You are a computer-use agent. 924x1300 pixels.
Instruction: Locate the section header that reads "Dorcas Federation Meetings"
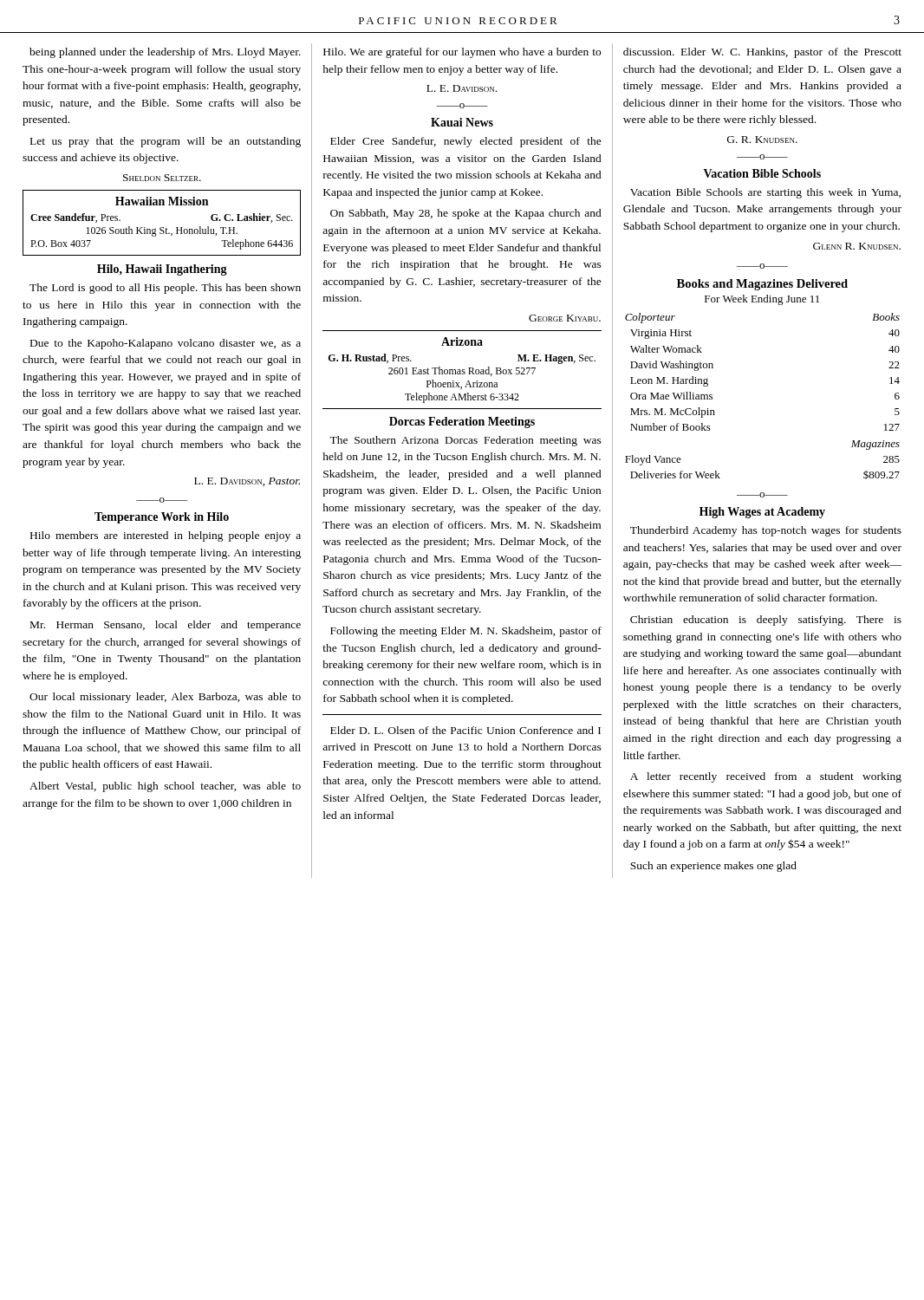tap(462, 421)
